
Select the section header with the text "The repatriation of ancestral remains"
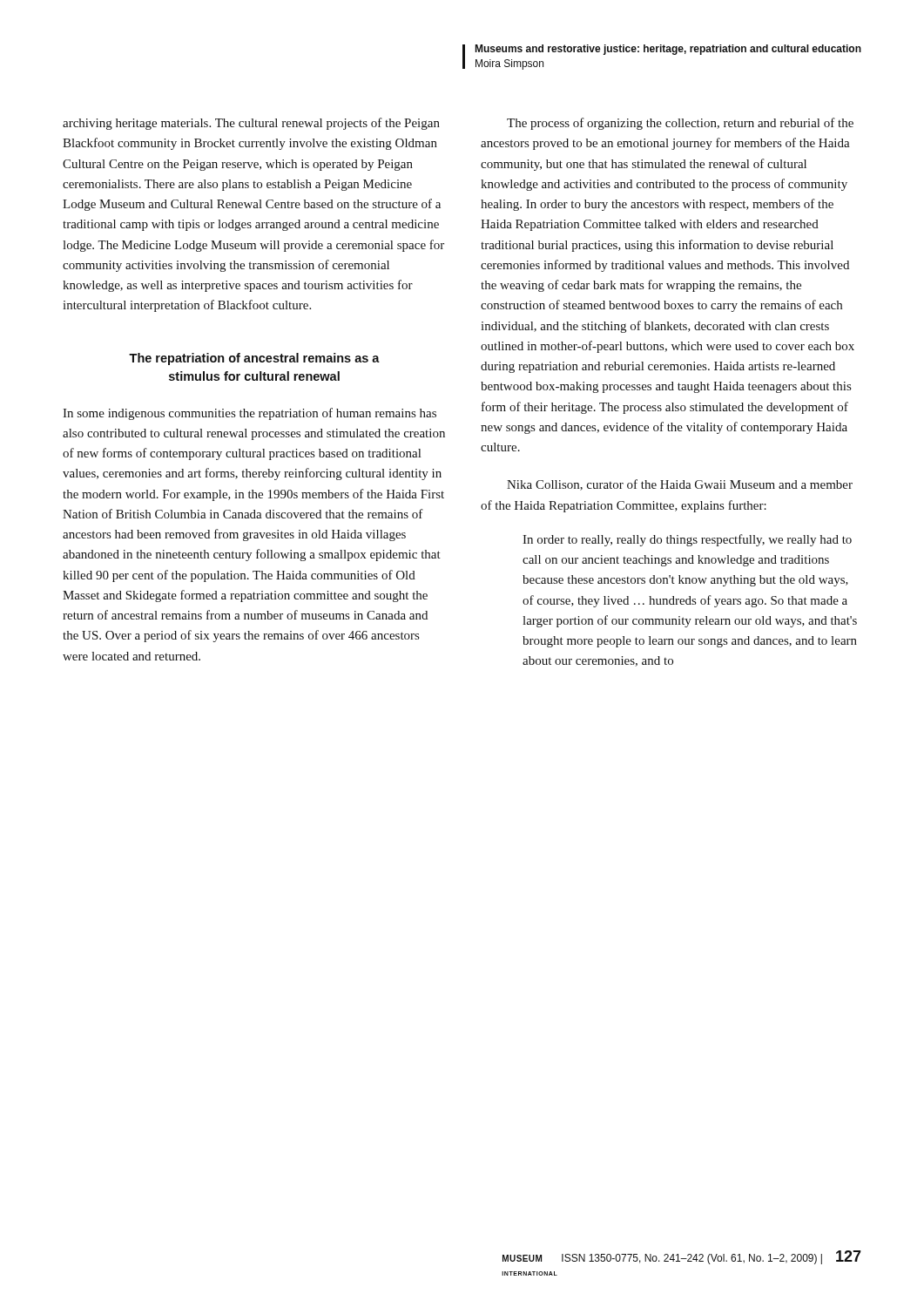pos(254,367)
